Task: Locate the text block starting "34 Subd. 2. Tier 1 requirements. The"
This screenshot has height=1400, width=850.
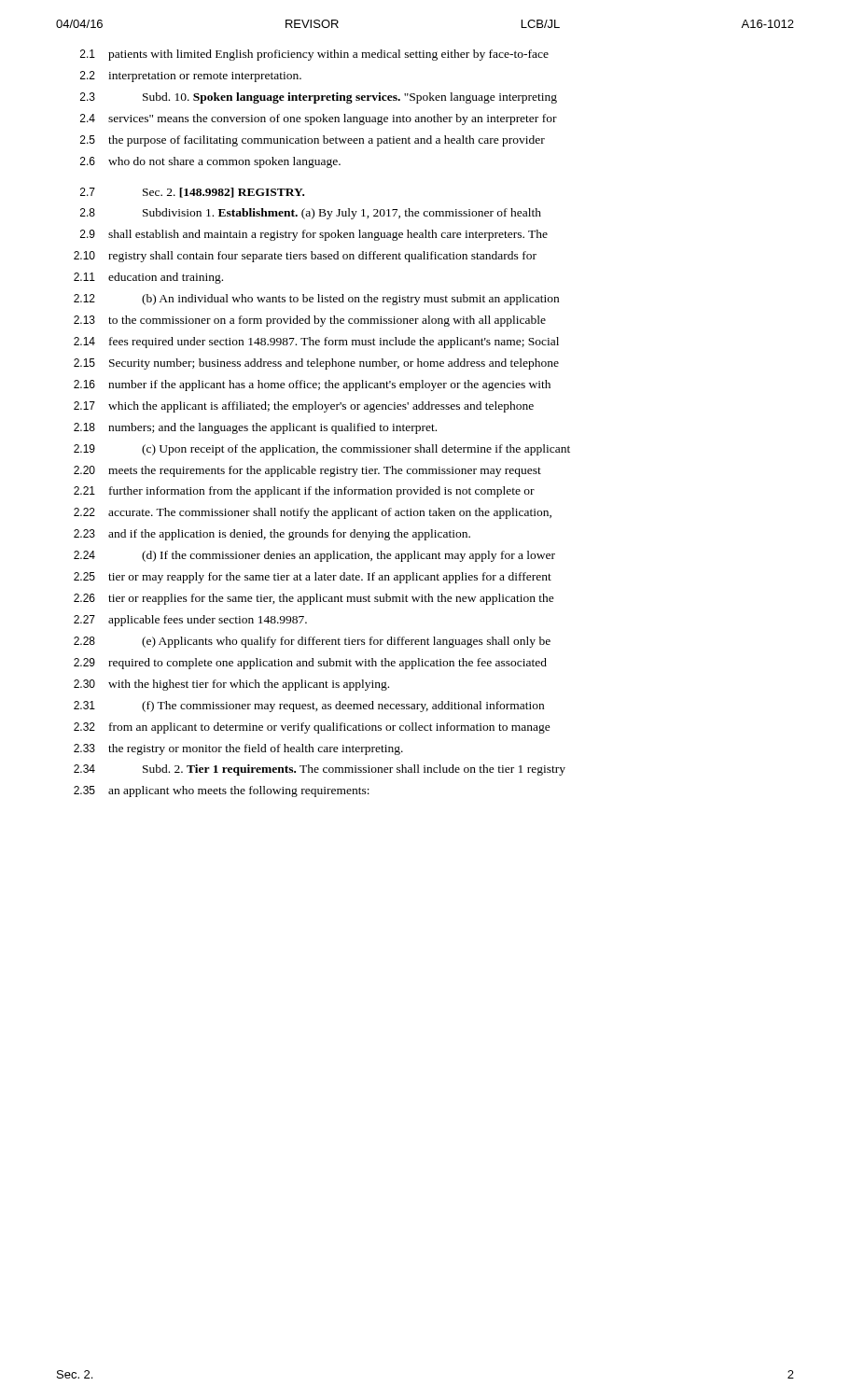Action: [425, 770]
